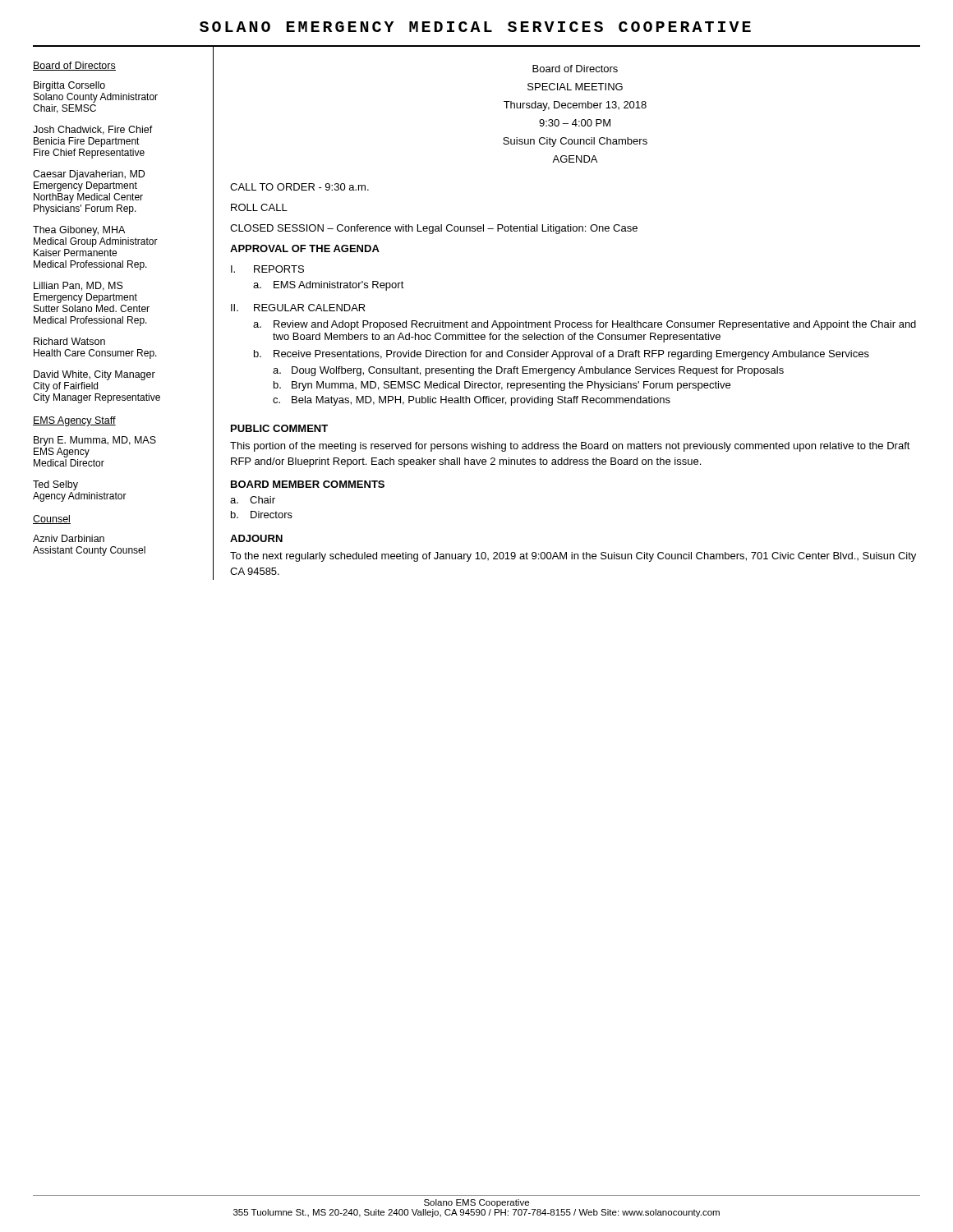953x1232 pixels.
Task: Locate the element starting "CALL TO ORDER - 9:30 a.m."
Action: tap(300, 187)
